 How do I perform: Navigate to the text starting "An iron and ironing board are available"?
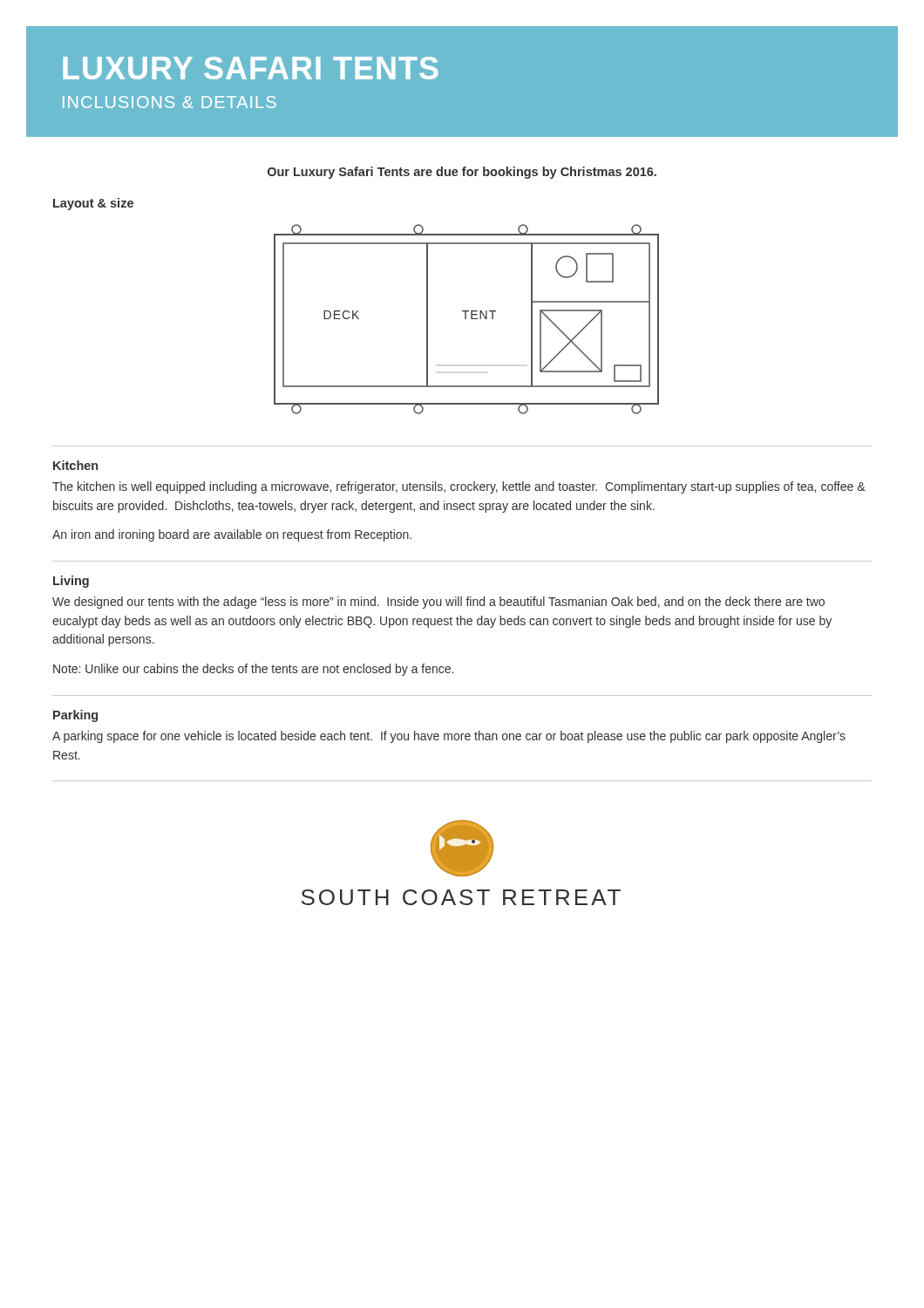pos(232,535)
